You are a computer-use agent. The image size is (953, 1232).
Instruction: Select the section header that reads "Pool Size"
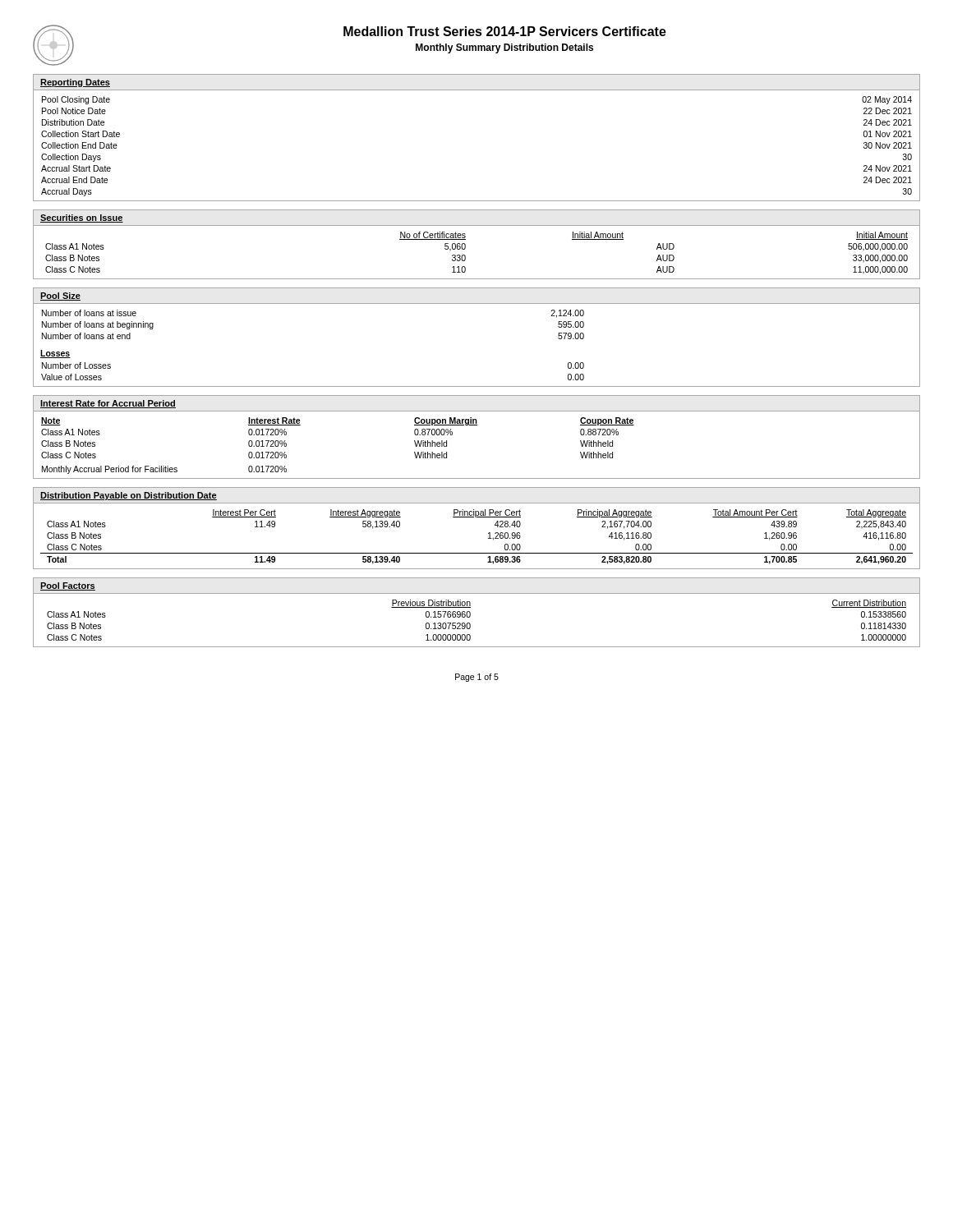pos(60,296)
